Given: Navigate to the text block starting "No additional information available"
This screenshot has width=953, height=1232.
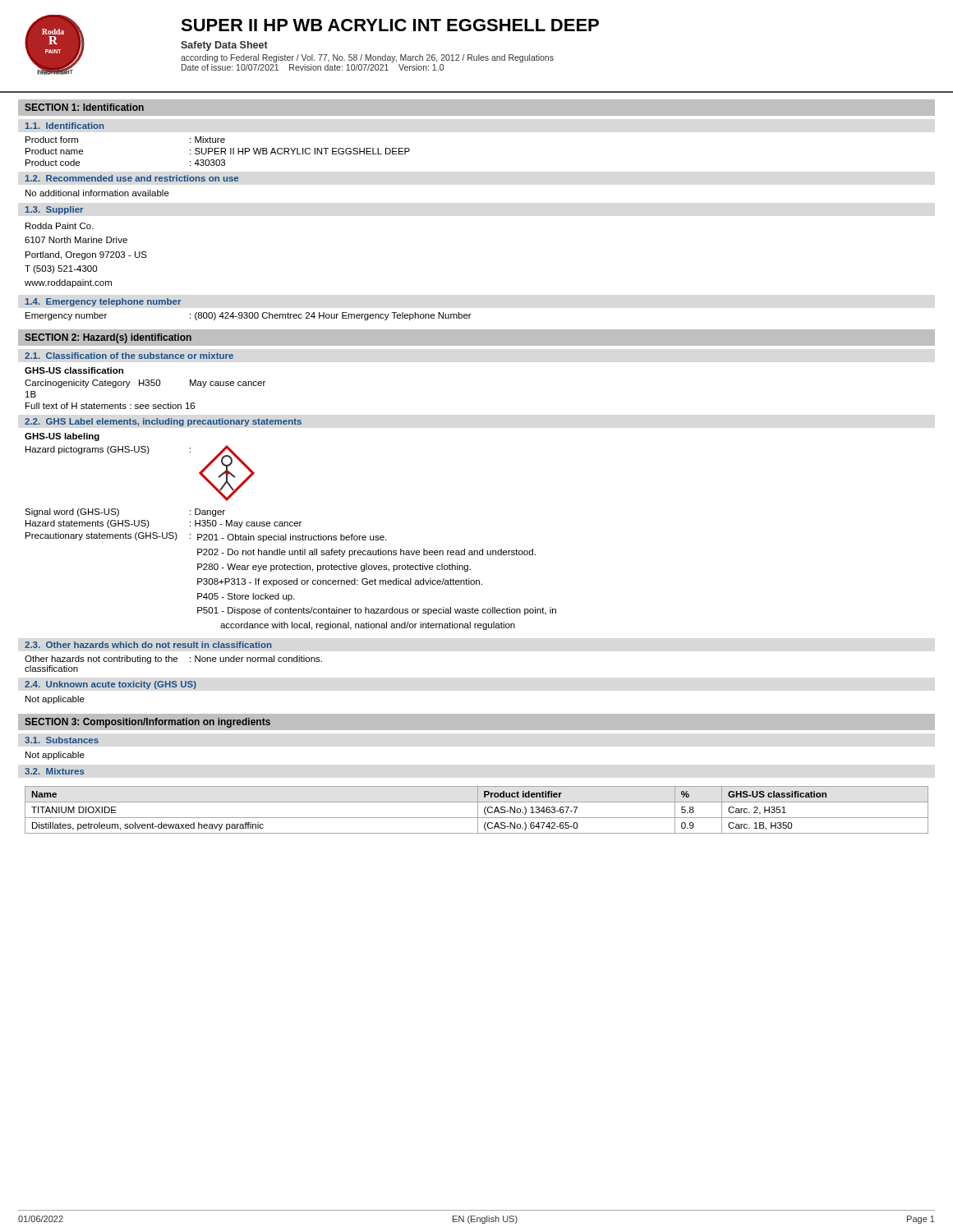Looking at the screenshot, I should point(97,193).
